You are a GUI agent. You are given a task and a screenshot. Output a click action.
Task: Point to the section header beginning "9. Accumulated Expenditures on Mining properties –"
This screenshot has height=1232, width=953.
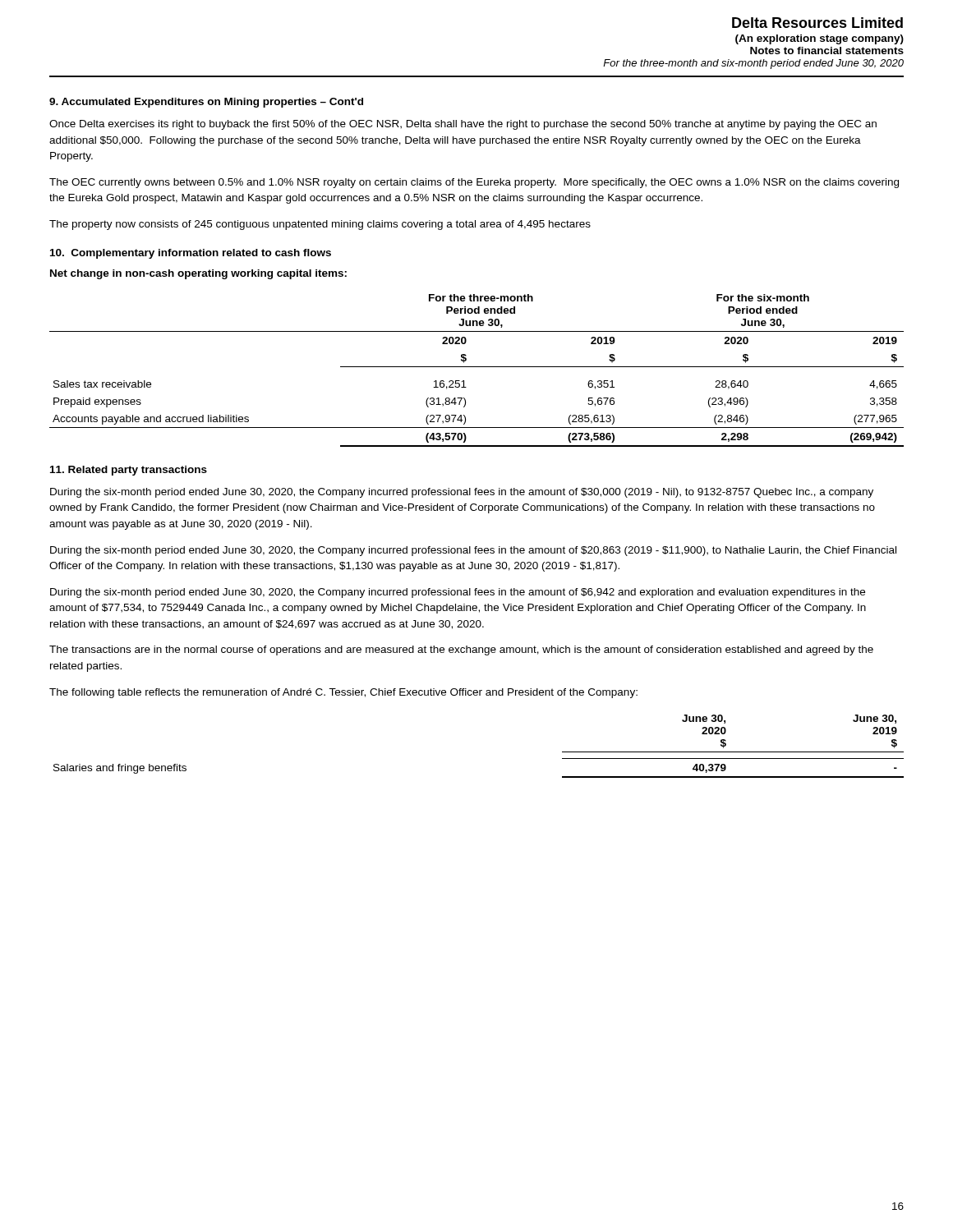click(x=207, y=101)
